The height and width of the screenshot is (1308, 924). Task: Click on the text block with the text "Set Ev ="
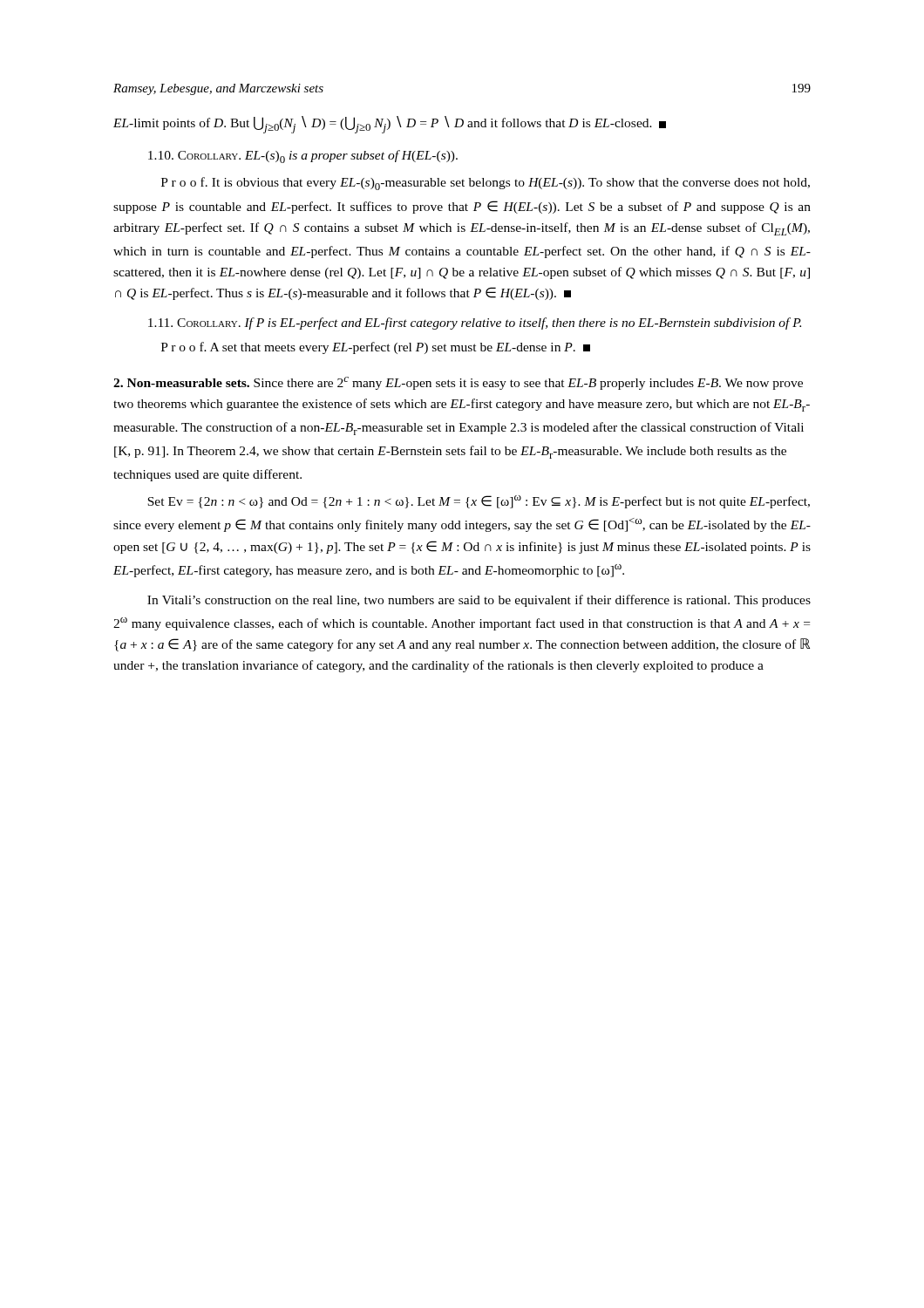[x=462, y=535]
